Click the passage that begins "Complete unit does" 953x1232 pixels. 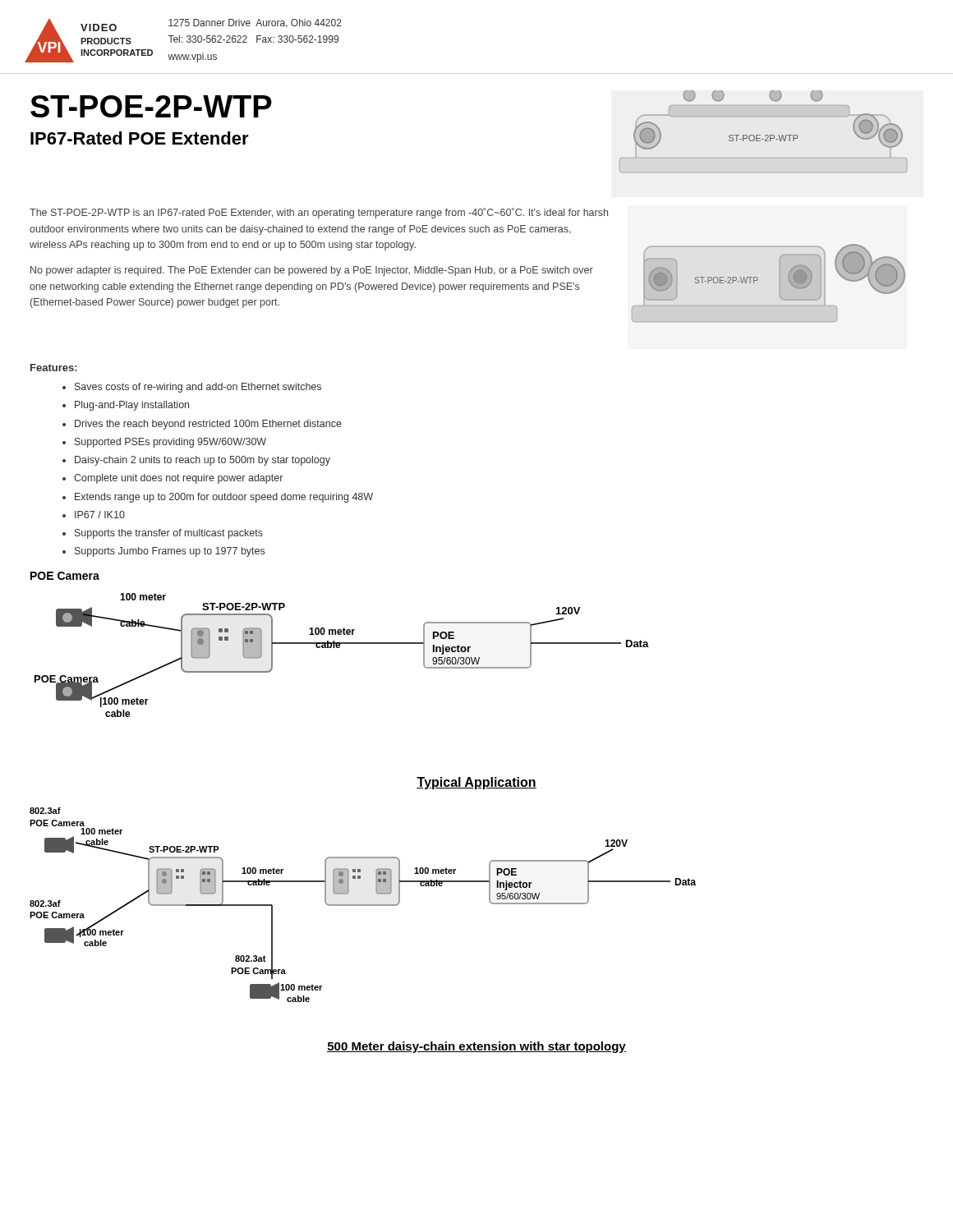(178, 478)
